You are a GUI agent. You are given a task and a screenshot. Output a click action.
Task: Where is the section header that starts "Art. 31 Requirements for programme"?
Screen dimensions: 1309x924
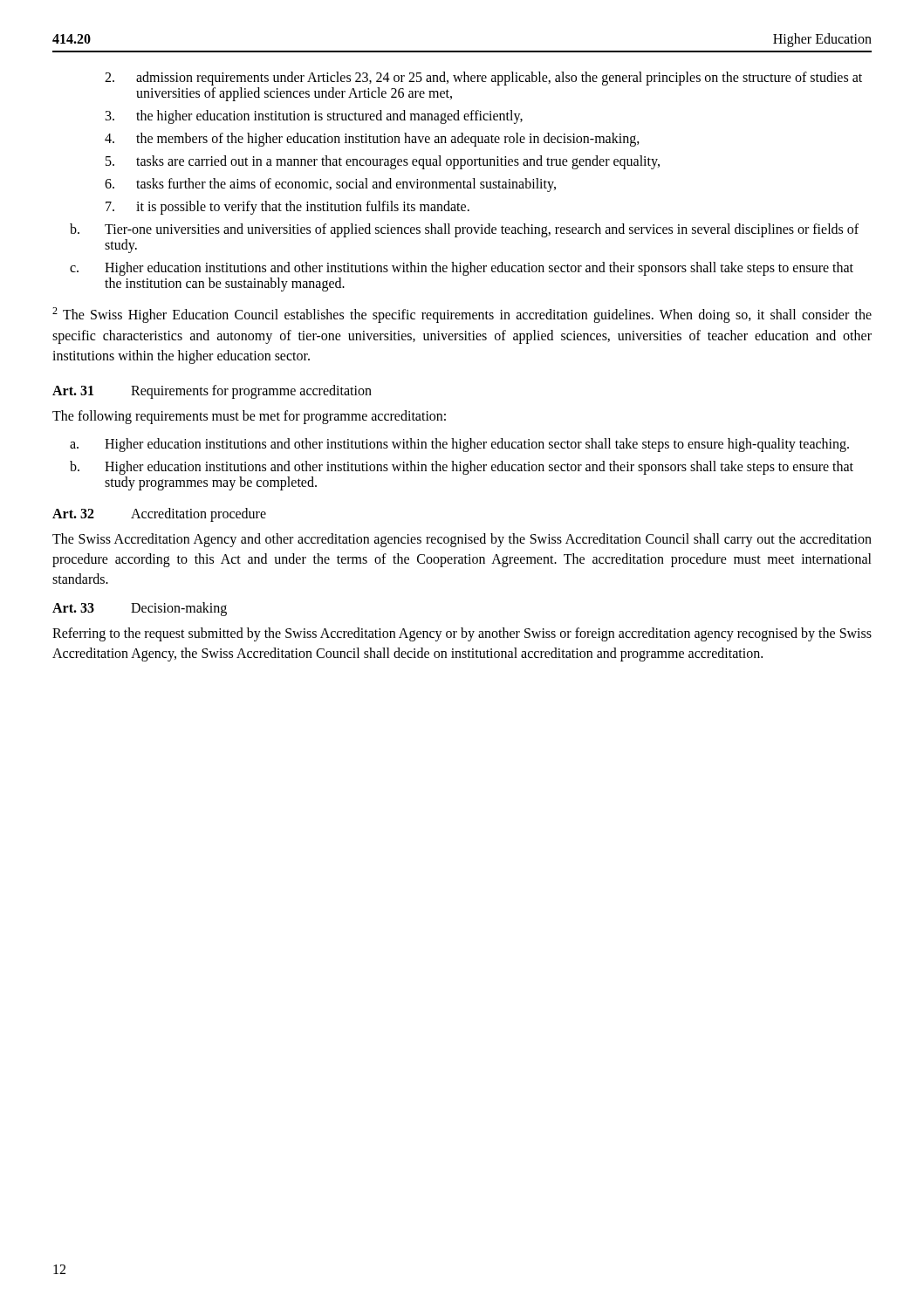[212, 392]
